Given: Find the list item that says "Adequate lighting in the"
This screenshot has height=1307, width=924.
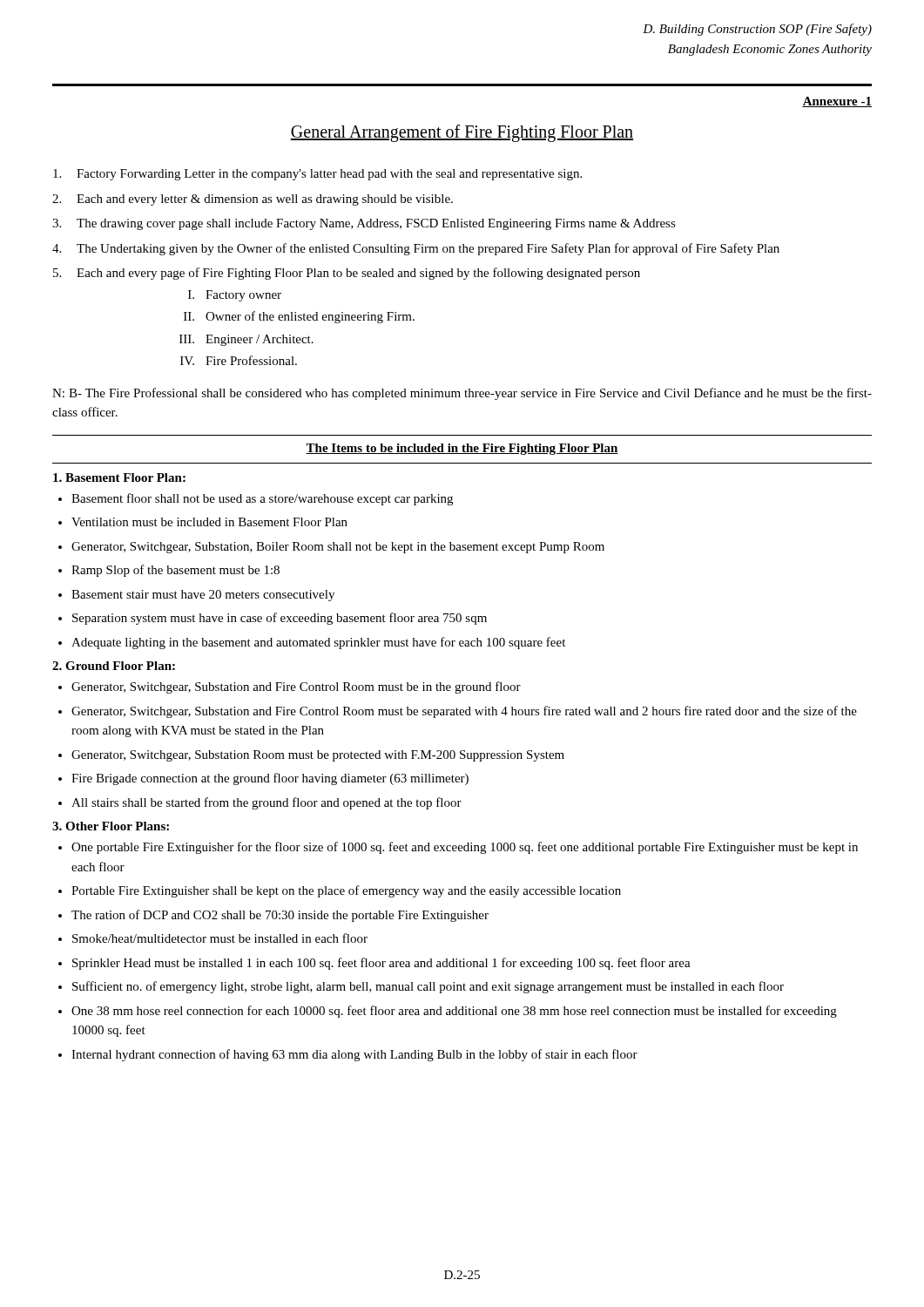Looking at the screenshot, I should [318, 642].
